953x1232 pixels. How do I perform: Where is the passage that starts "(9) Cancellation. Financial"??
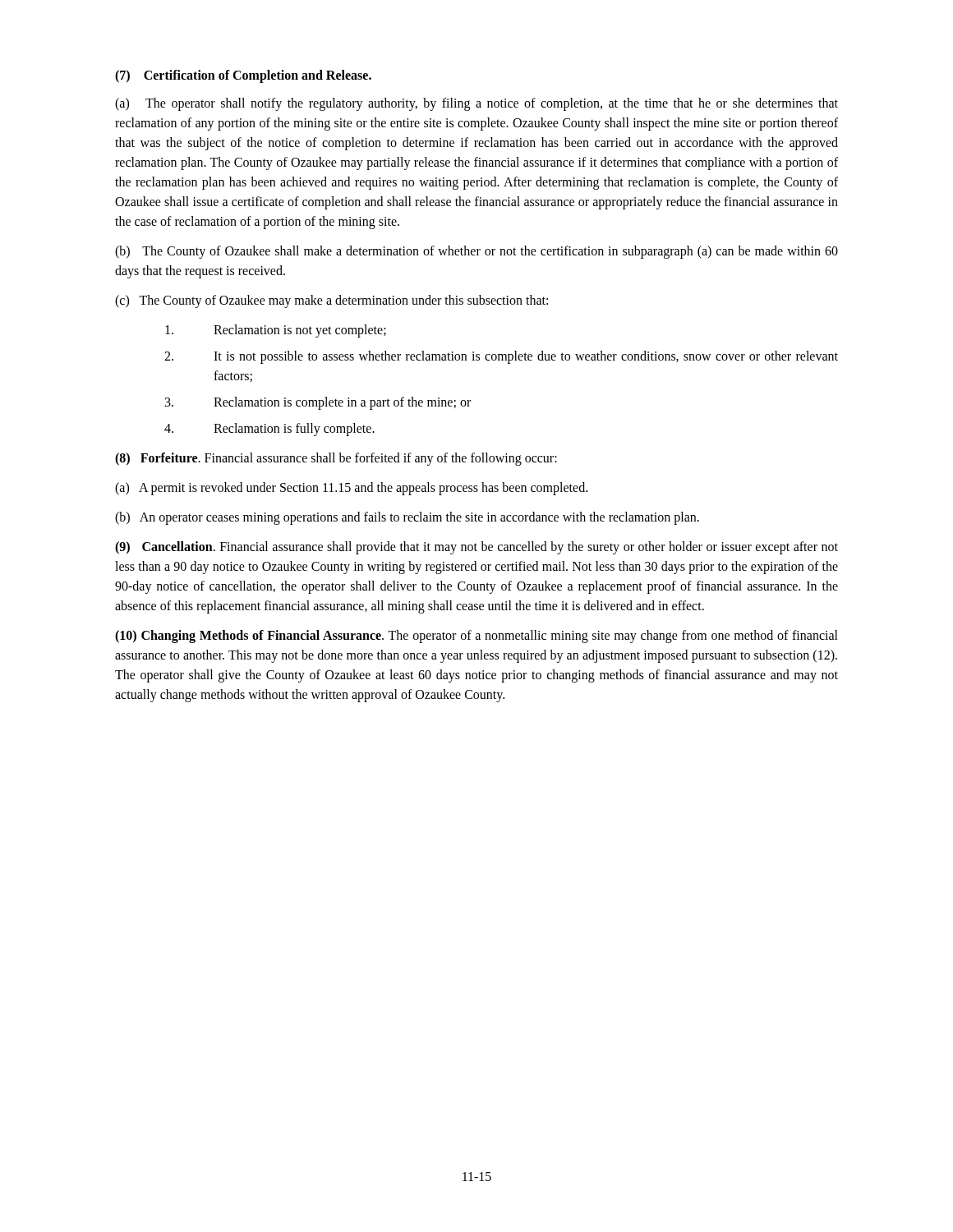tap(476, 576)
